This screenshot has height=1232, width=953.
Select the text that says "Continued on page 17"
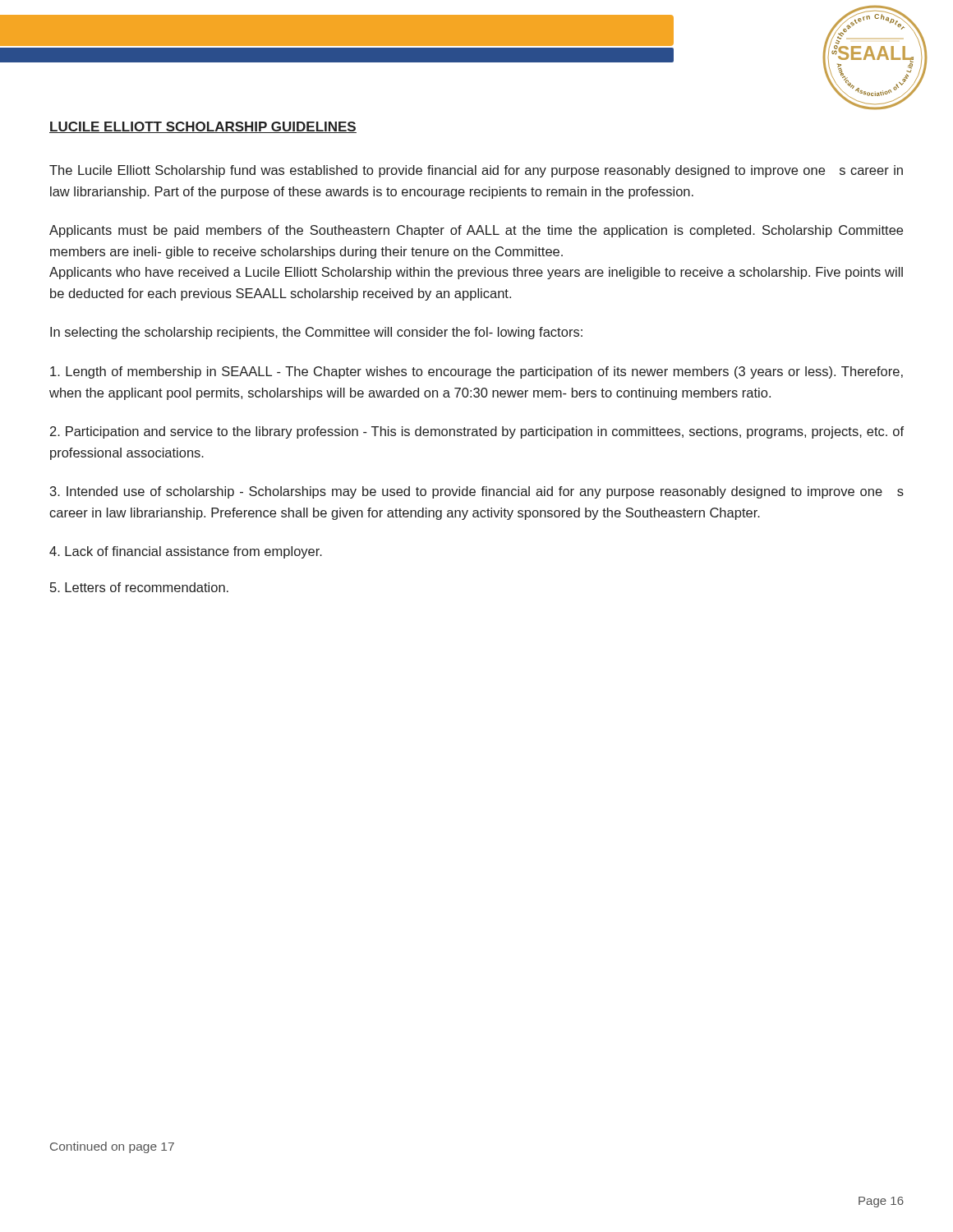(x=112, y=1146)
